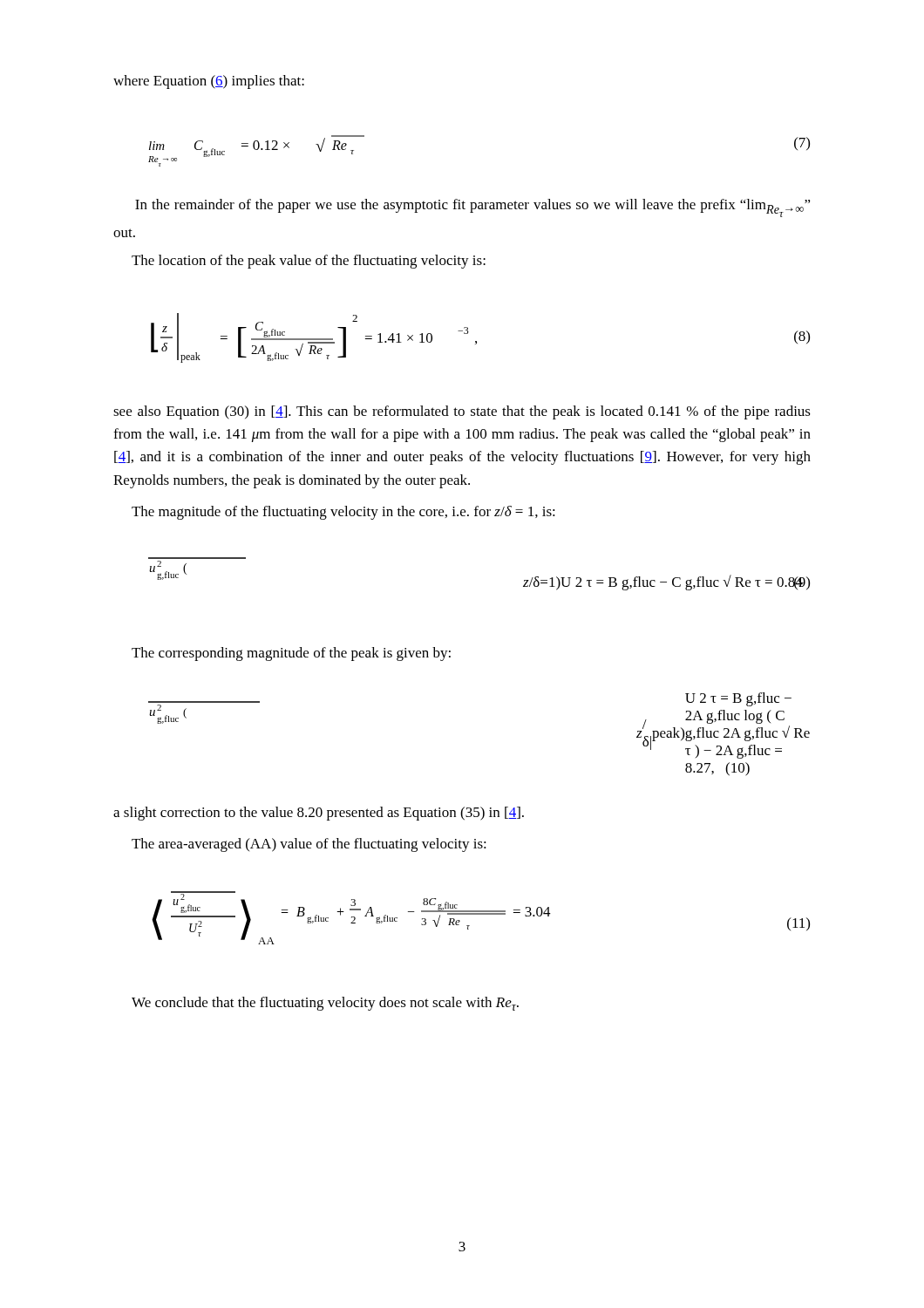
Task: Locate the block of text that opens with "The location of the peak value of the"
Action: (300, 260)
